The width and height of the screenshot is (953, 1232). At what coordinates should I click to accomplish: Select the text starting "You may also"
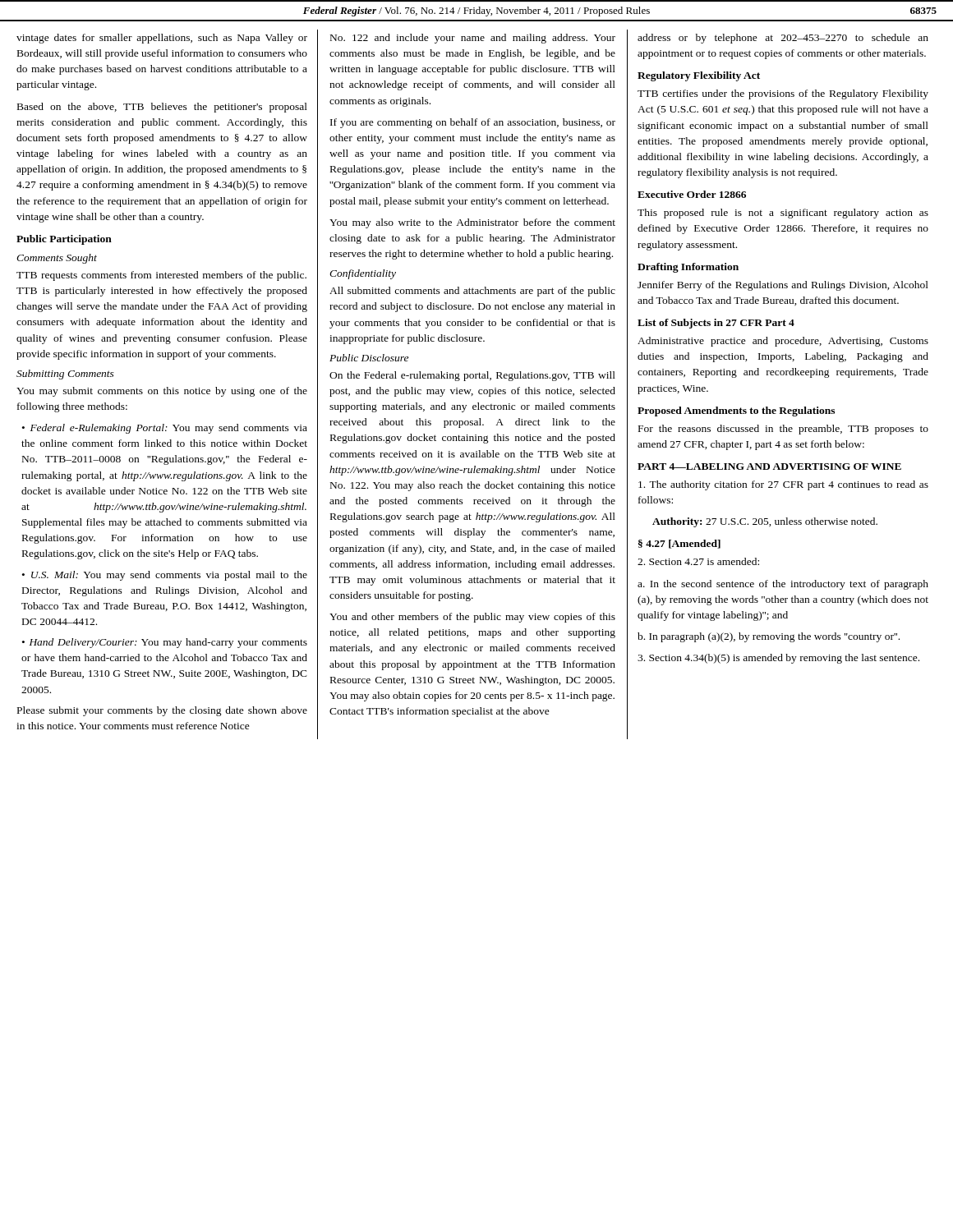pos(472,238)
